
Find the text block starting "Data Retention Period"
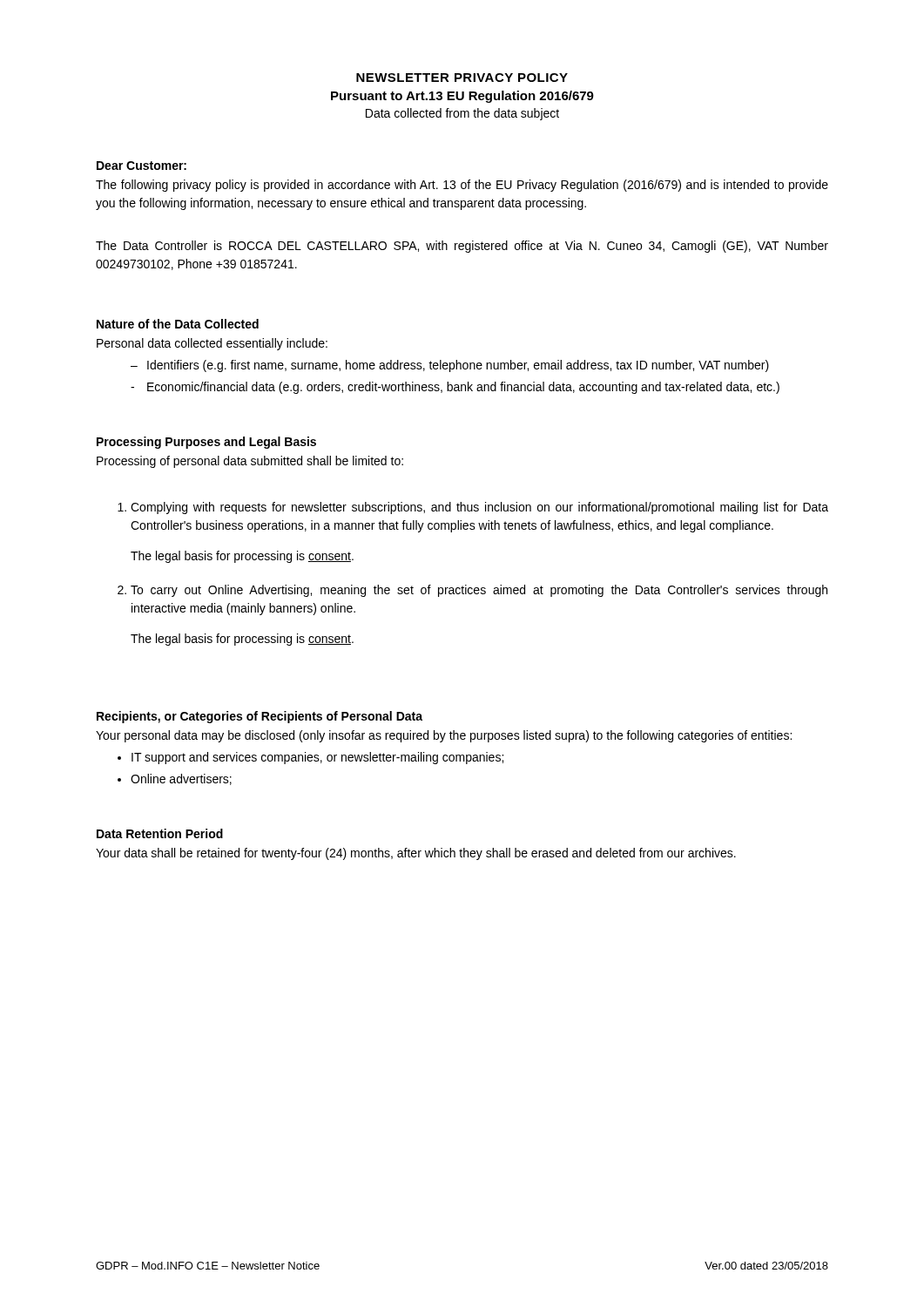[159, 834]
